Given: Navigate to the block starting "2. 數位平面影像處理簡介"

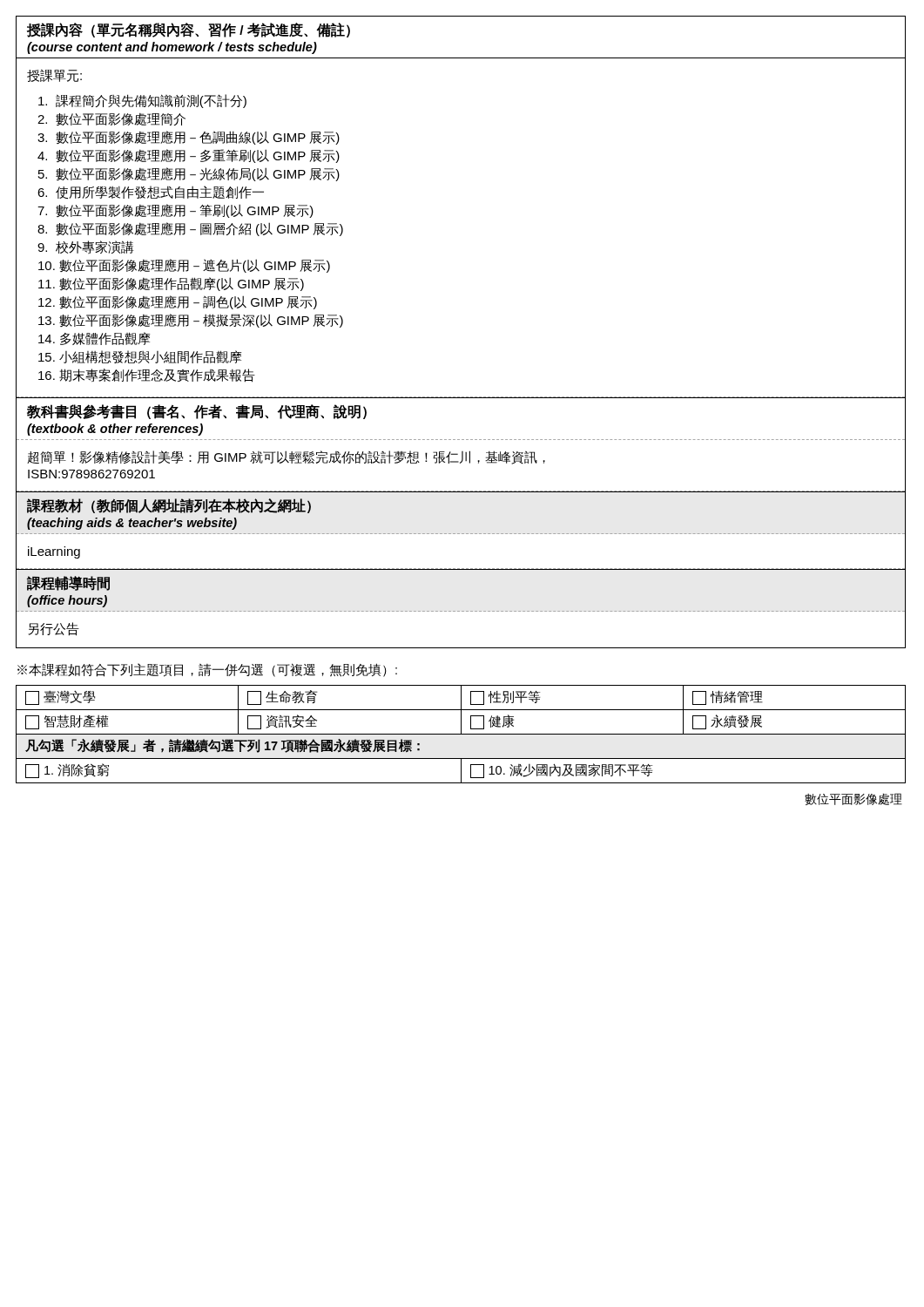Looking at the screenshot, I should [x=112, y=119].
